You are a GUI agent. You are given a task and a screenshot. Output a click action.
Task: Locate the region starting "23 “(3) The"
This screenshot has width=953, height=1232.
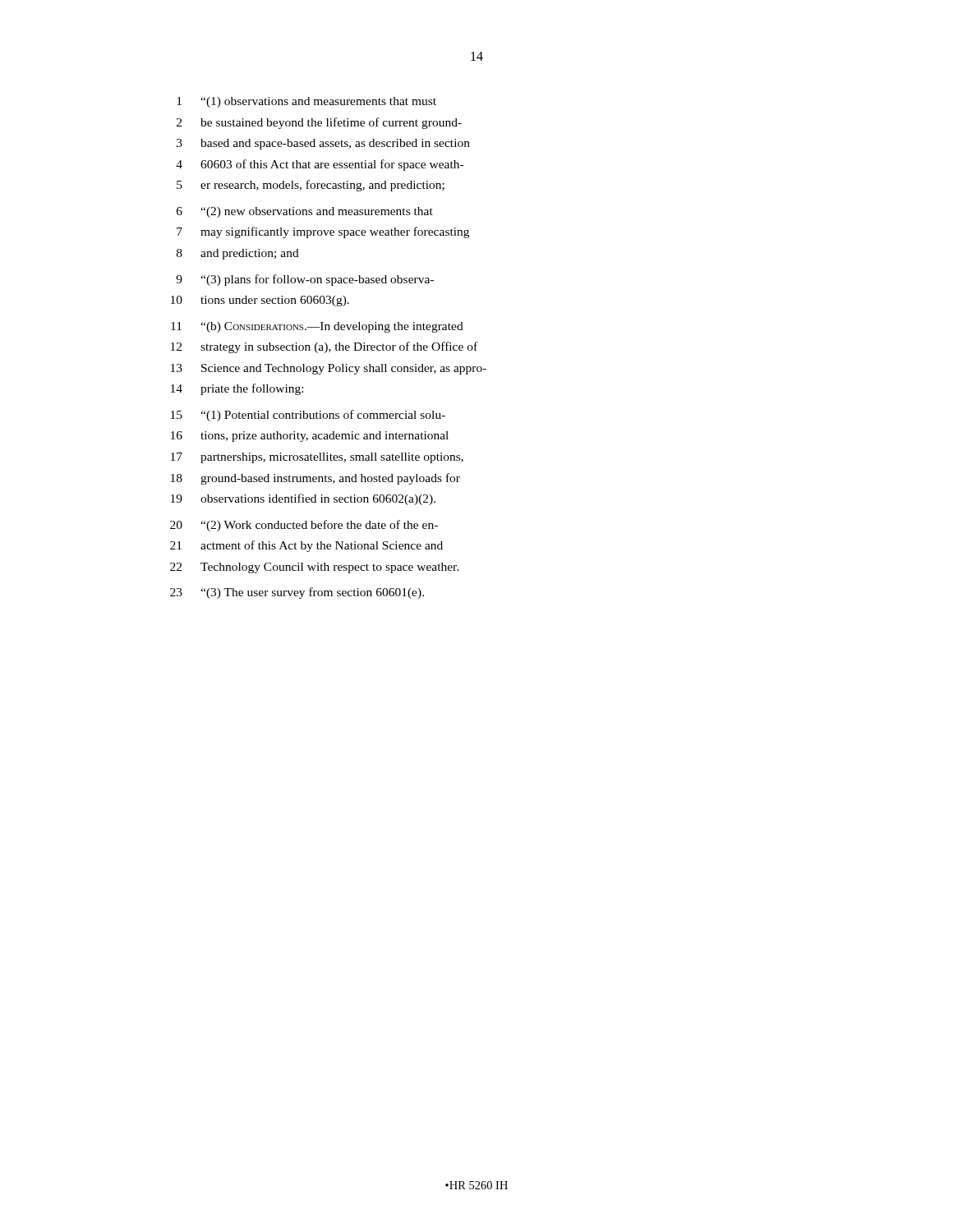(x=297, y=593)
